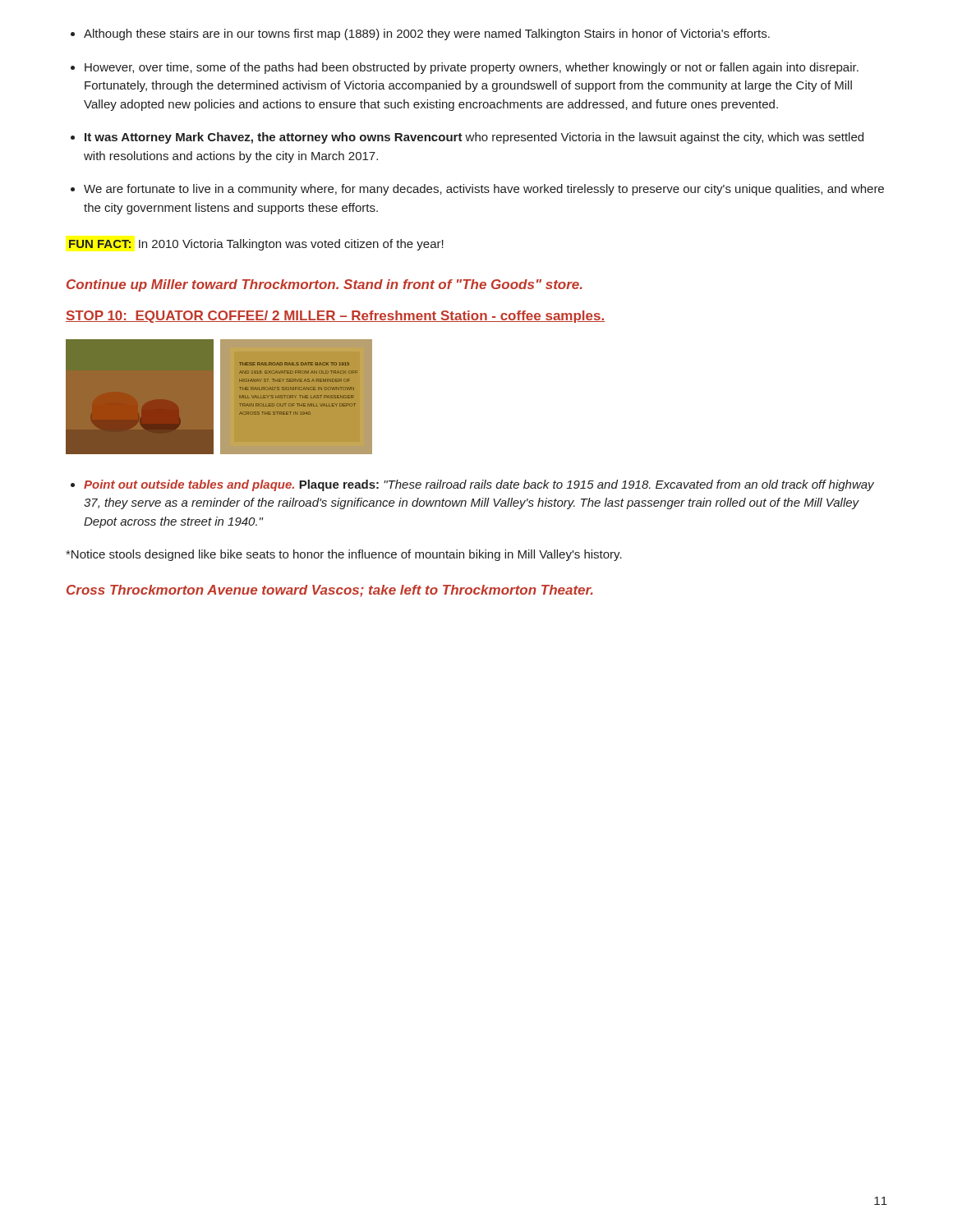The image size is (953, 1232).
Task: Find the block on this page that starts "It was Attorney Mark Chavez, the"
Action: (x=486, y=147)
